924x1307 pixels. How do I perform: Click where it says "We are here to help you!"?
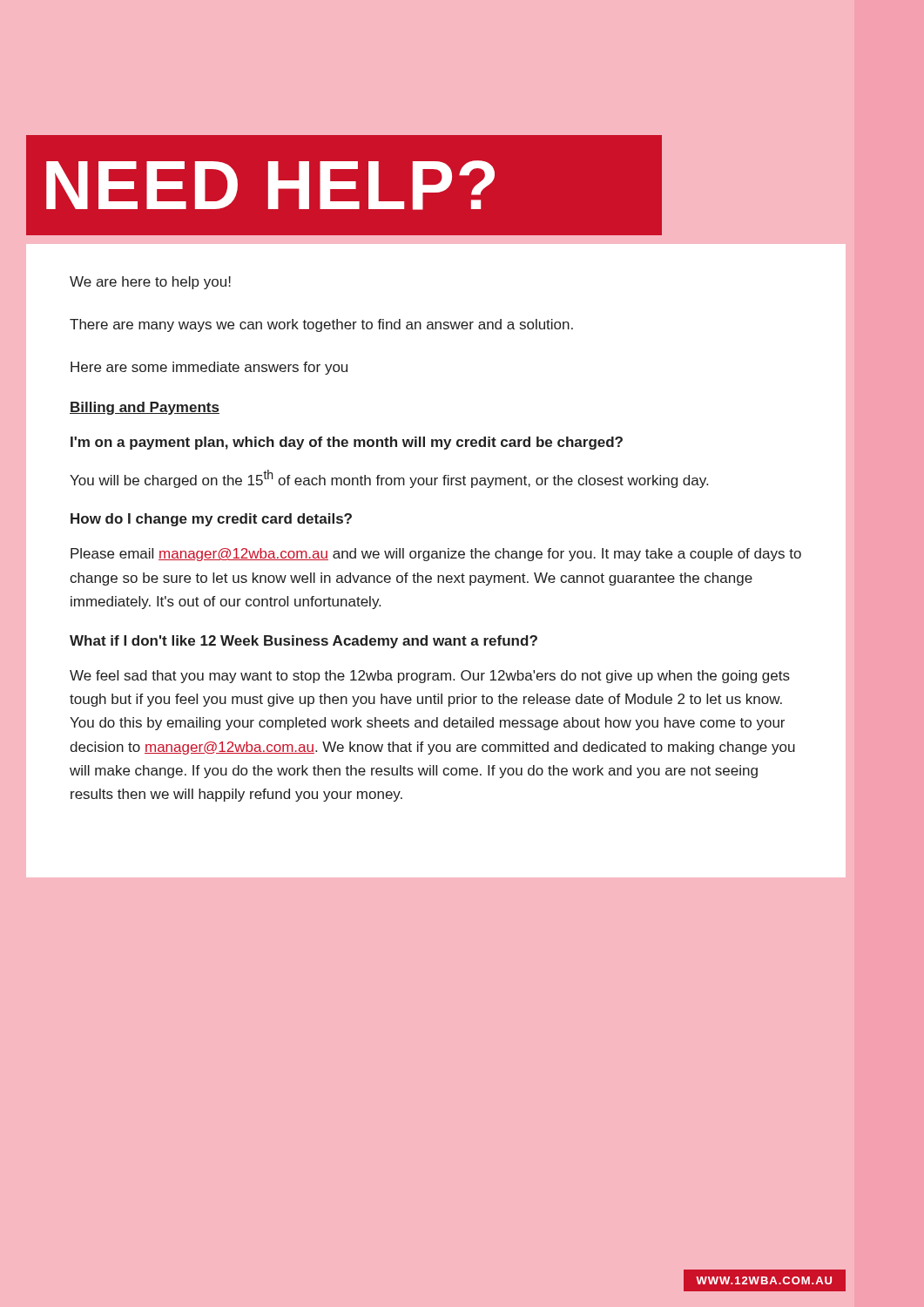click(151, 282)
